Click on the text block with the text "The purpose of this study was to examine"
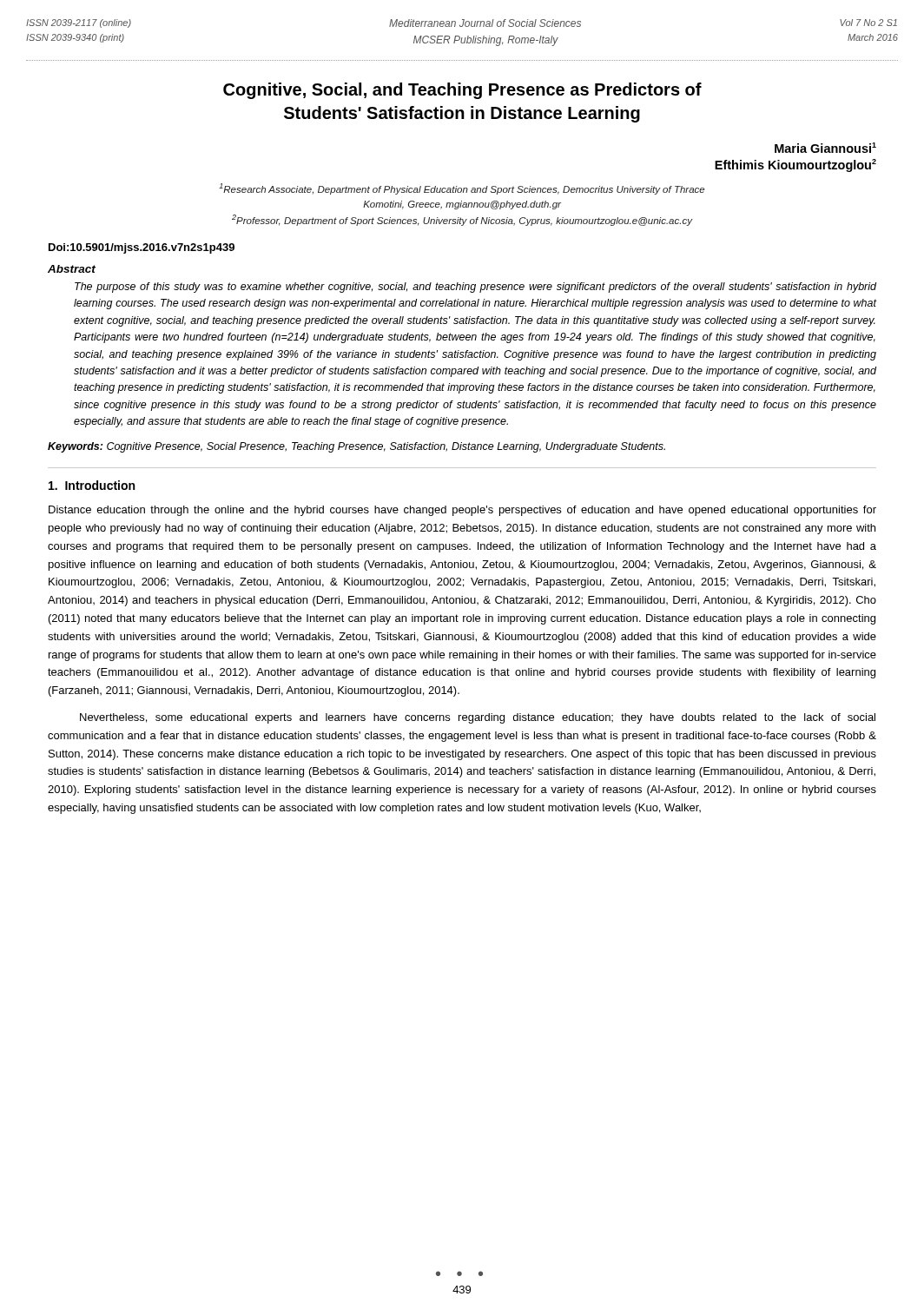The image size is (924, 1303). point(475,354)
